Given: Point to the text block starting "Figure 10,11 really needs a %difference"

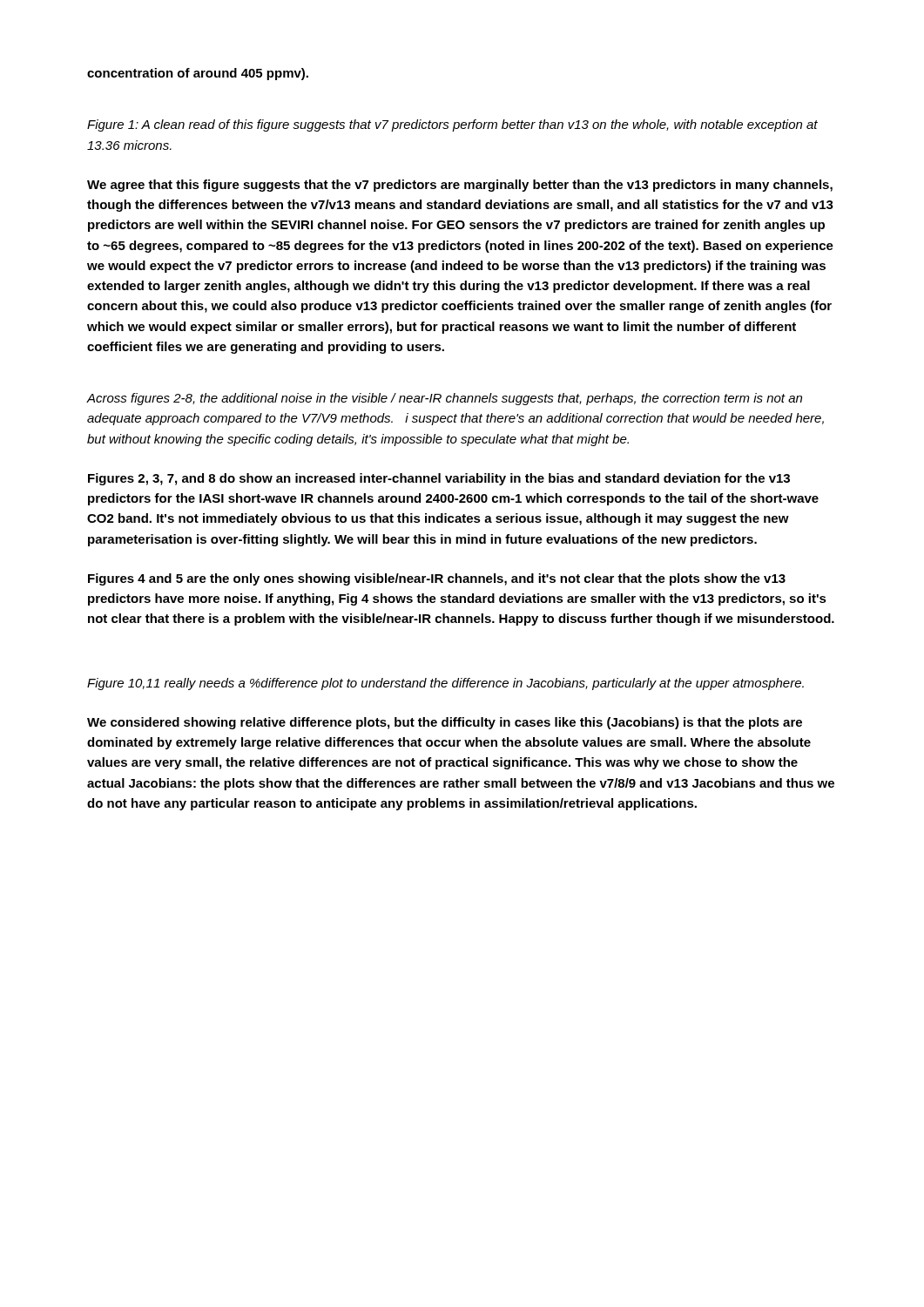Looking at the screenshot, I should pos(446,682).
